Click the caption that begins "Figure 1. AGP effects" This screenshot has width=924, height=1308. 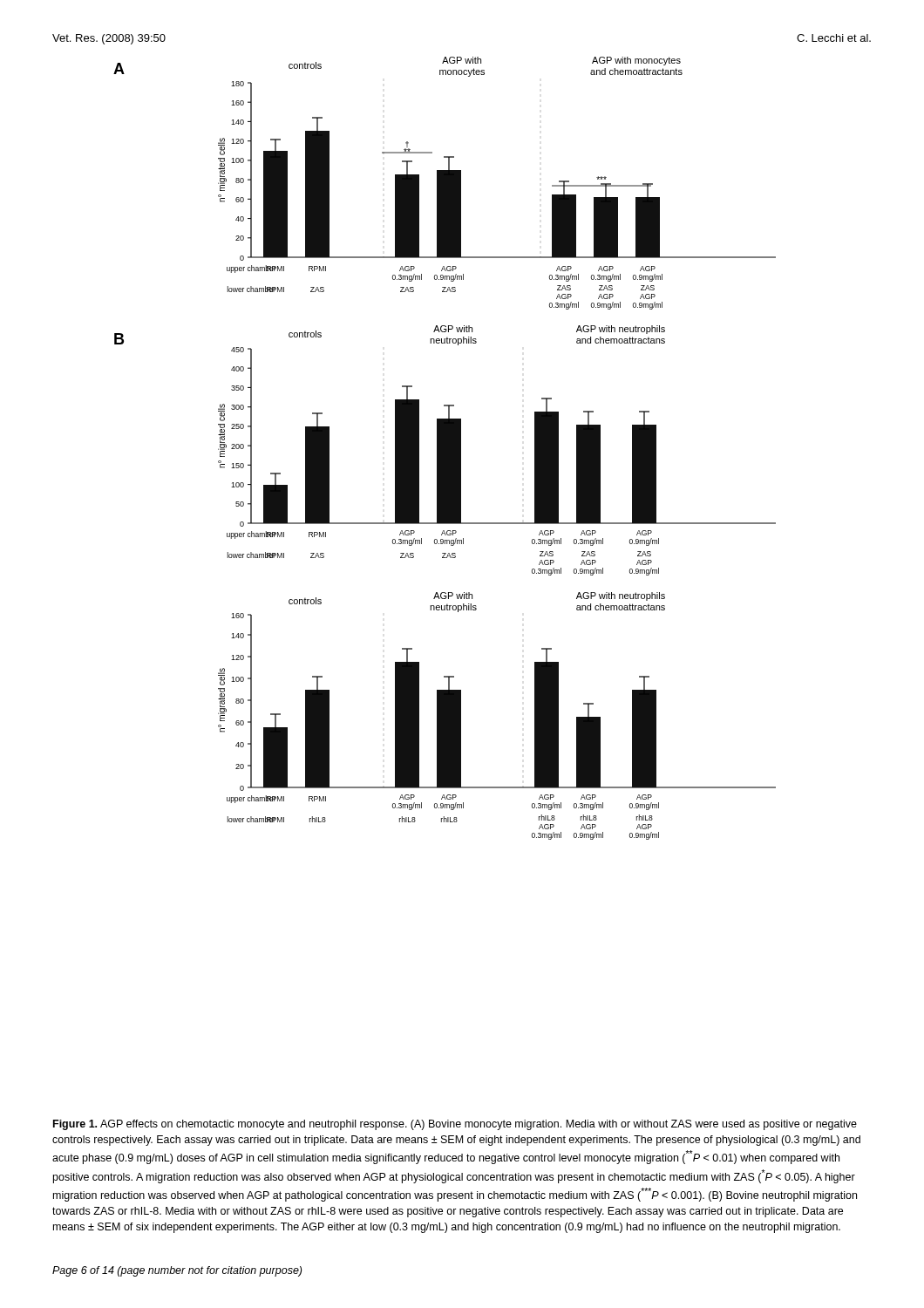(x=457, y=1176)
